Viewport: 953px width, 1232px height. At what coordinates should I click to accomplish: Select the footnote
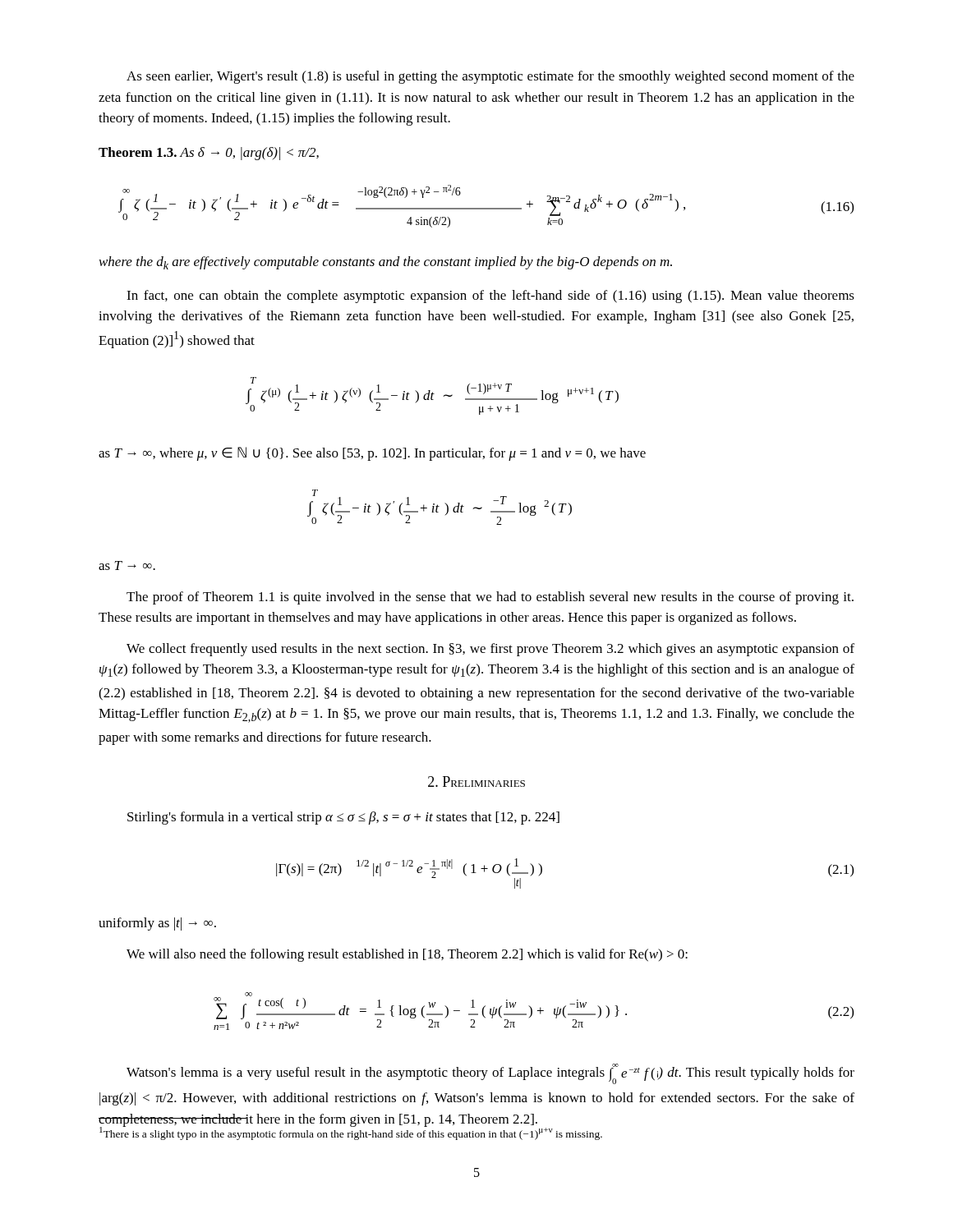[x=351, y=1132]
